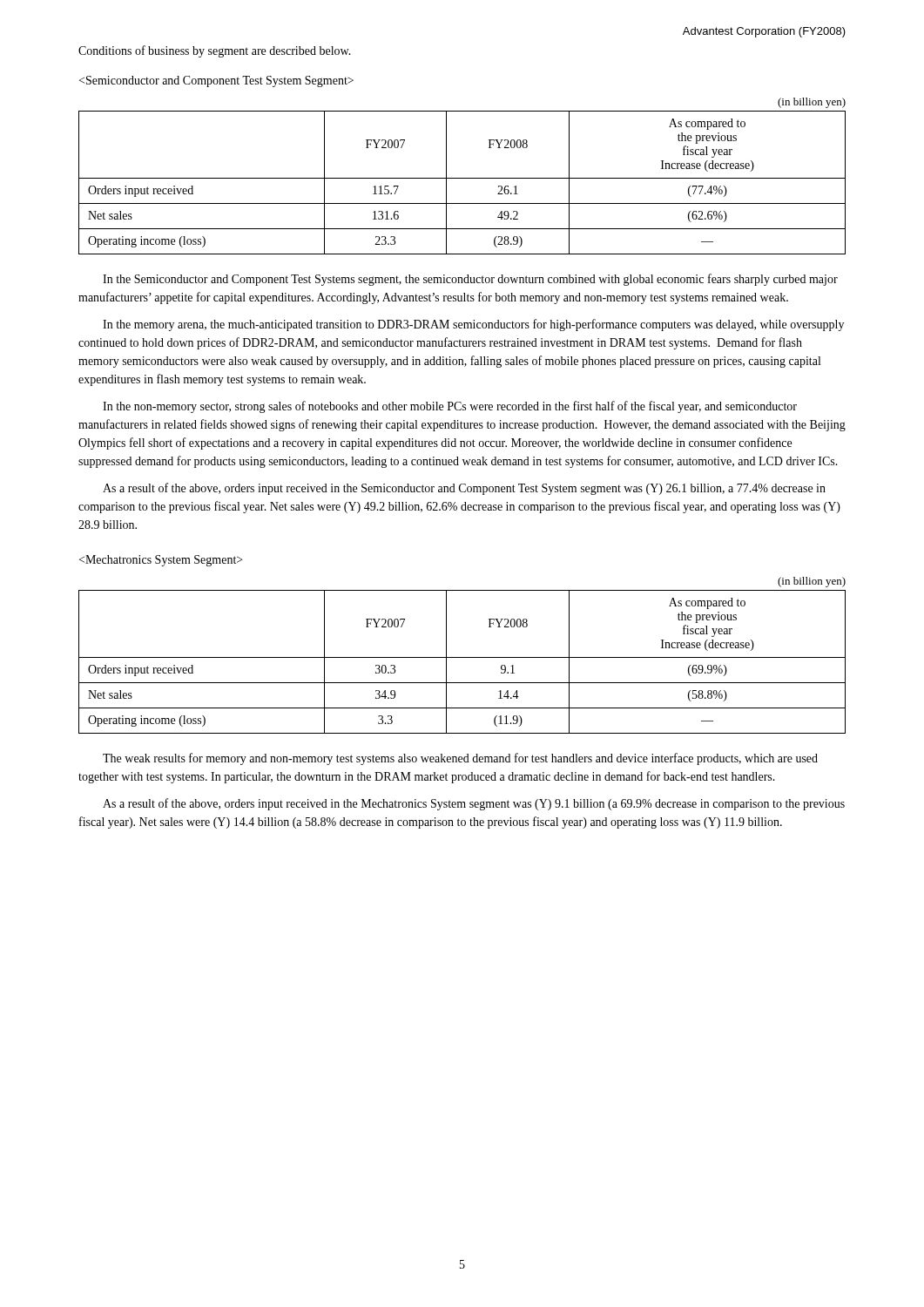The width and height of the screenshot is (924, 1307).
Task: Navigate to the text starting "In the memory arena, the"
Action: tap(461, 352)
